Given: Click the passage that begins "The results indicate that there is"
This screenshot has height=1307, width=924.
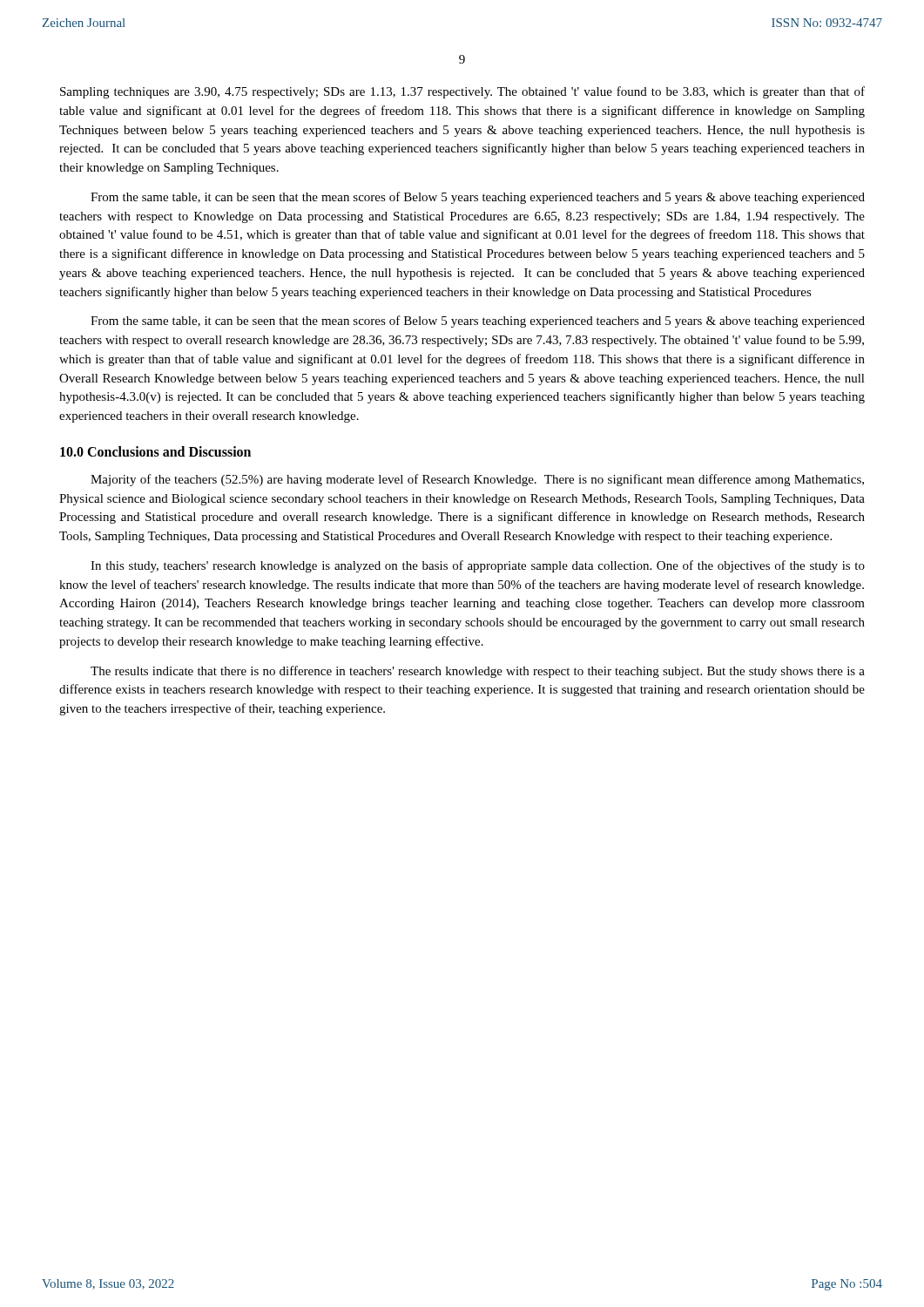Looking at the screenshot, I should 462,690.
